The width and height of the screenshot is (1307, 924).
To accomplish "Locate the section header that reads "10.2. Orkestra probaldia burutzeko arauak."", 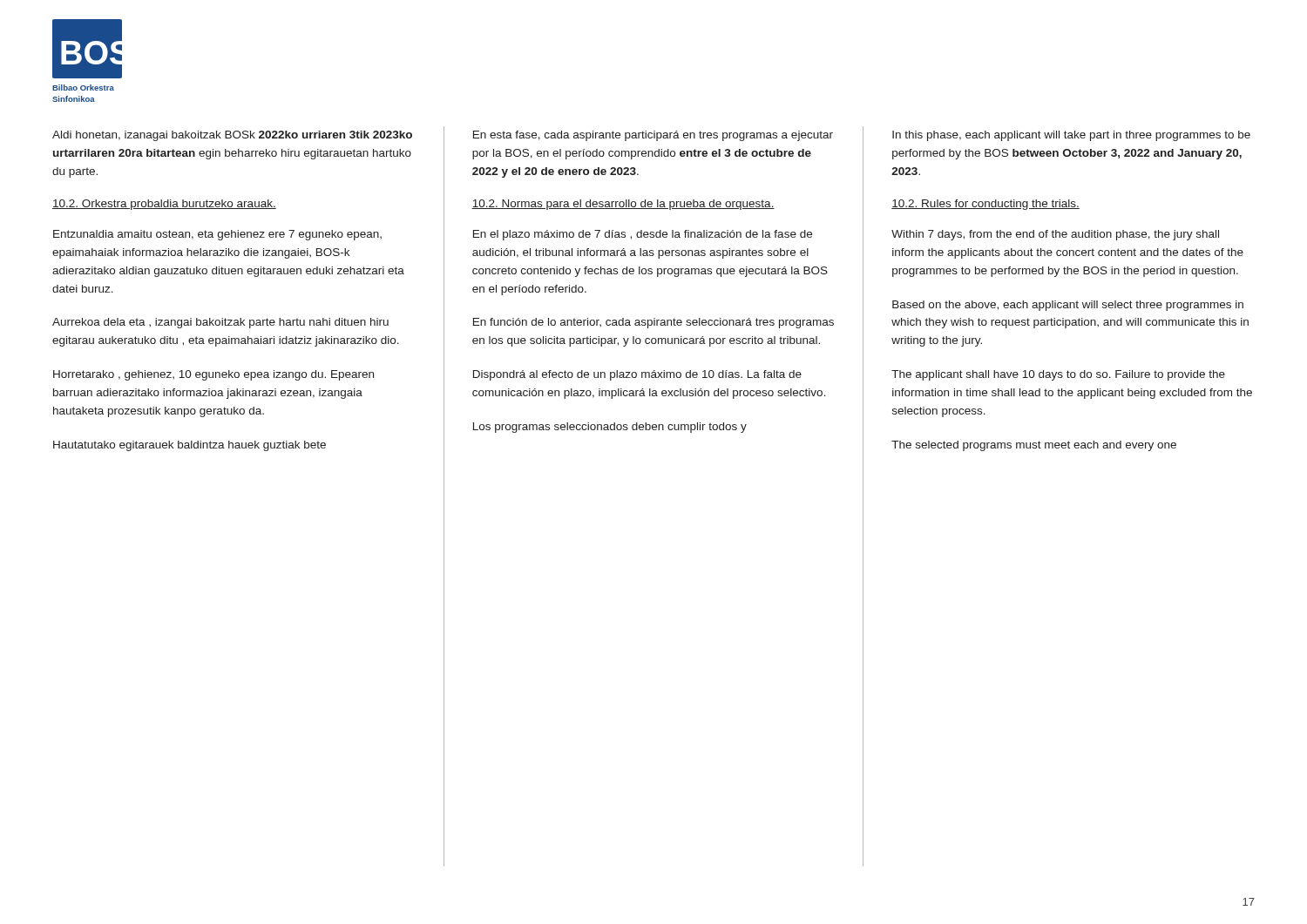I will (x=234, y=203).
